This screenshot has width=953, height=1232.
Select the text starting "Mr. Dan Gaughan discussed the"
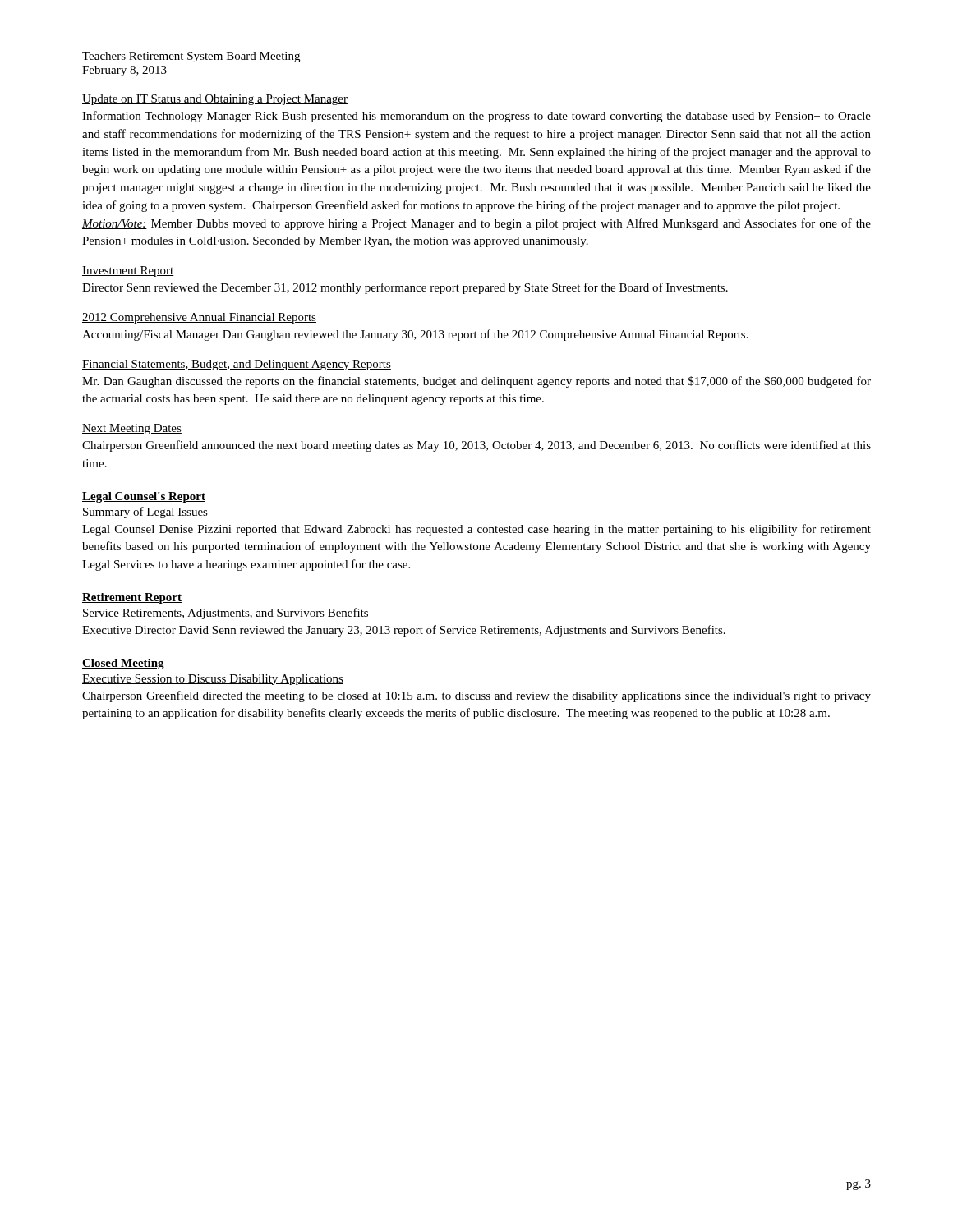tap(476, 390)
